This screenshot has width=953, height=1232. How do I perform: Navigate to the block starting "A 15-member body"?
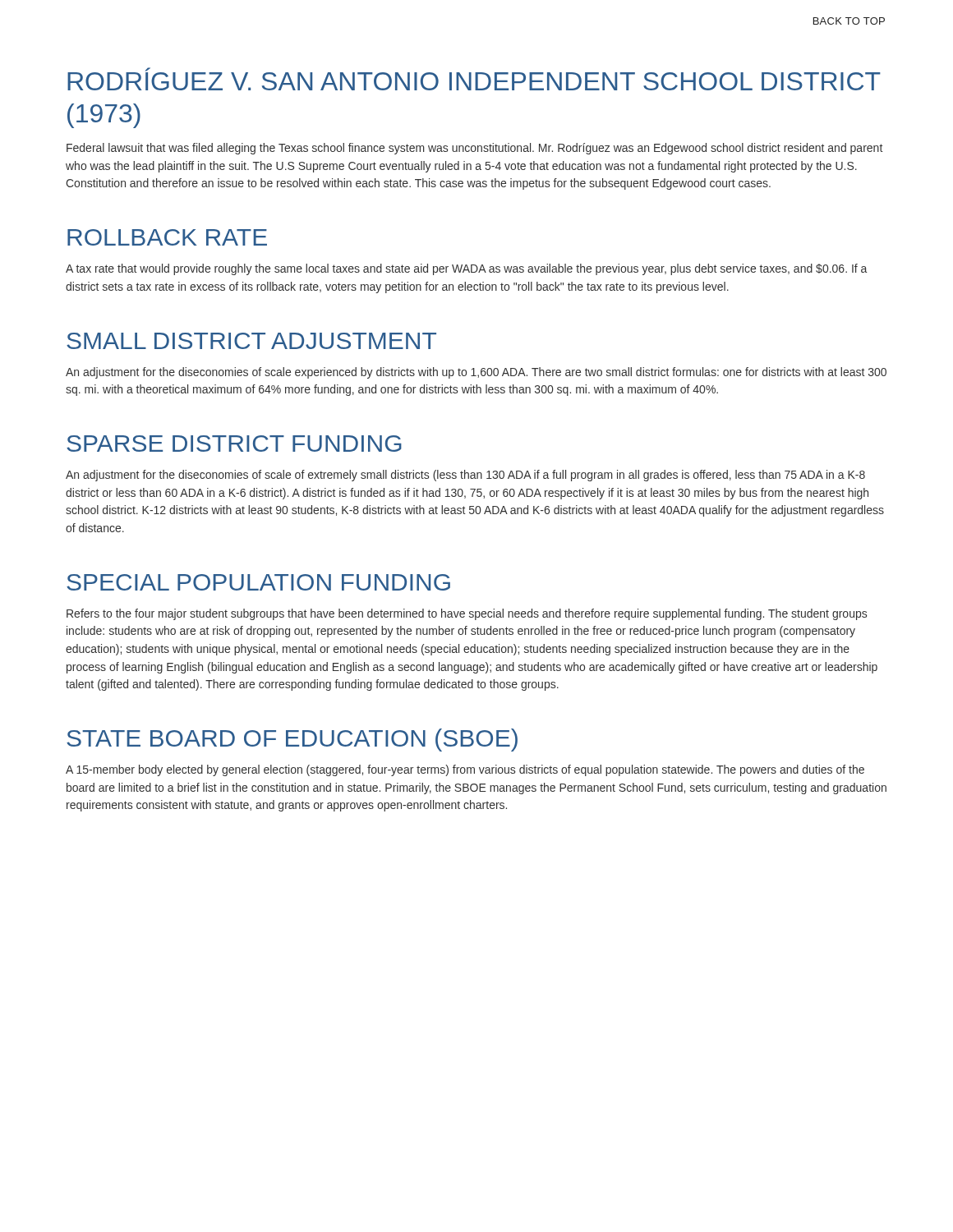pyautogui.click(x=476, y=788)
